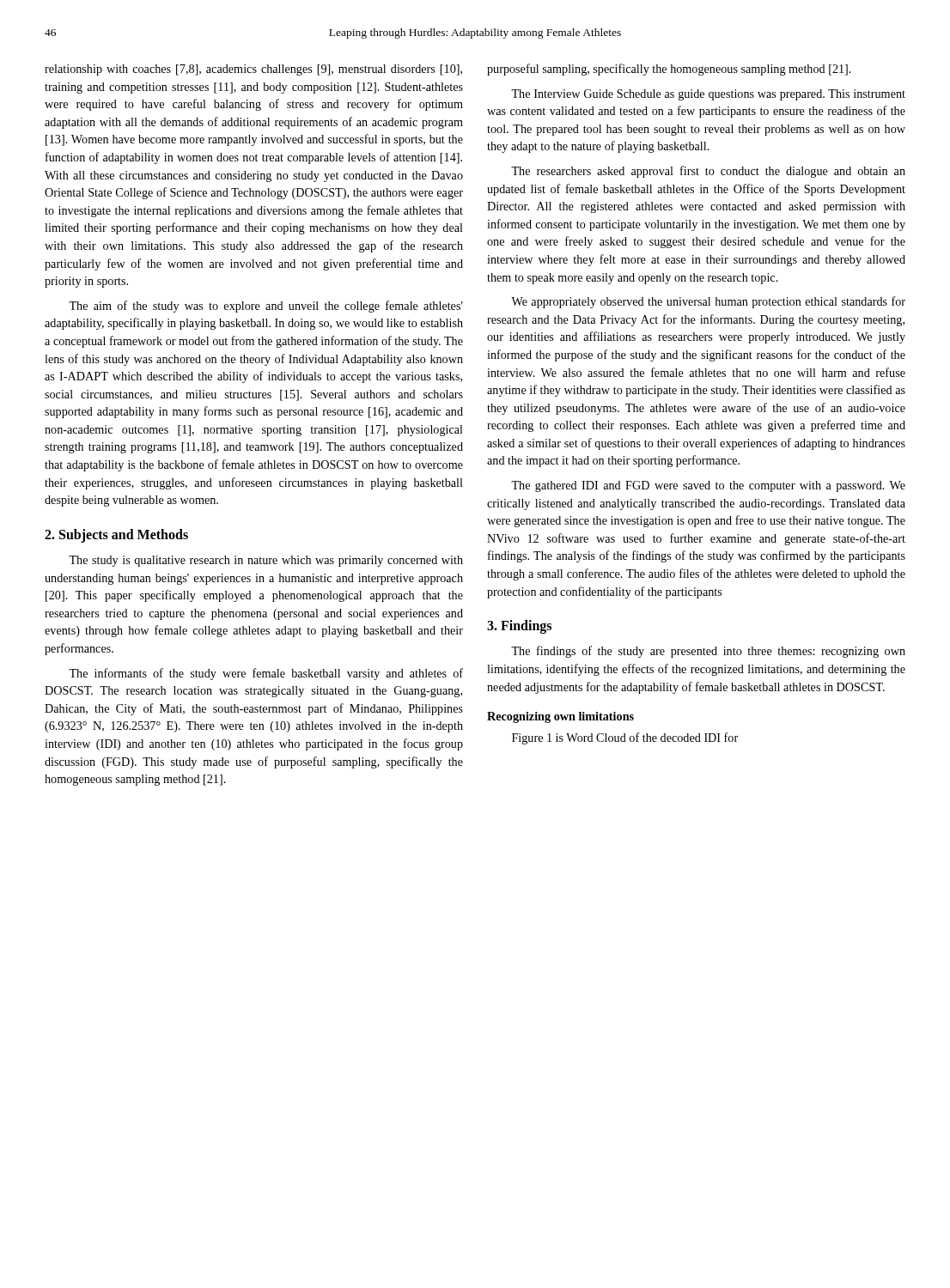The image size is (950, 1288).
Task: Locate the block starting "The study is qualitative research in"
Action: [254, 604]
